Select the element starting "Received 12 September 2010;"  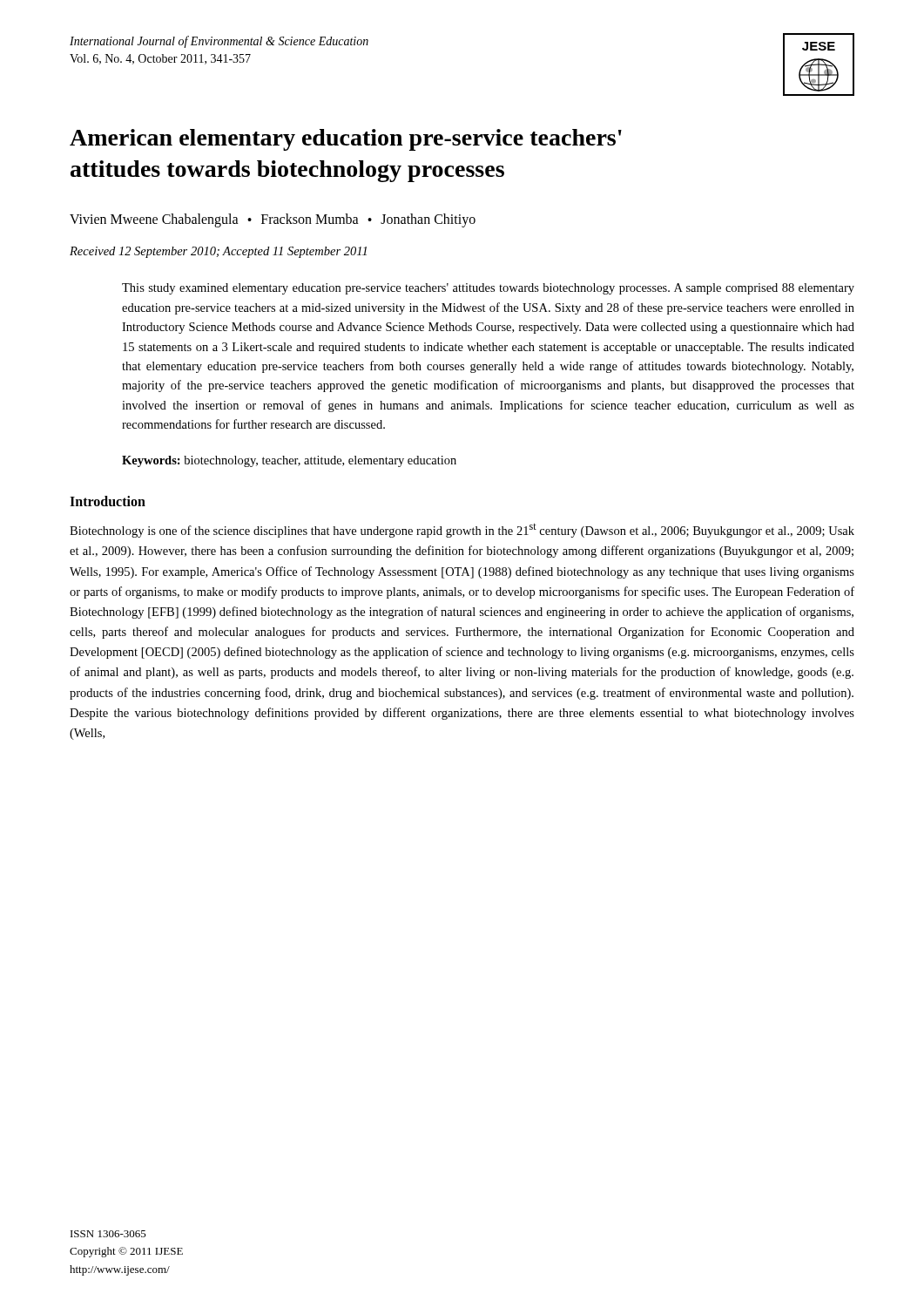[219, 251]
